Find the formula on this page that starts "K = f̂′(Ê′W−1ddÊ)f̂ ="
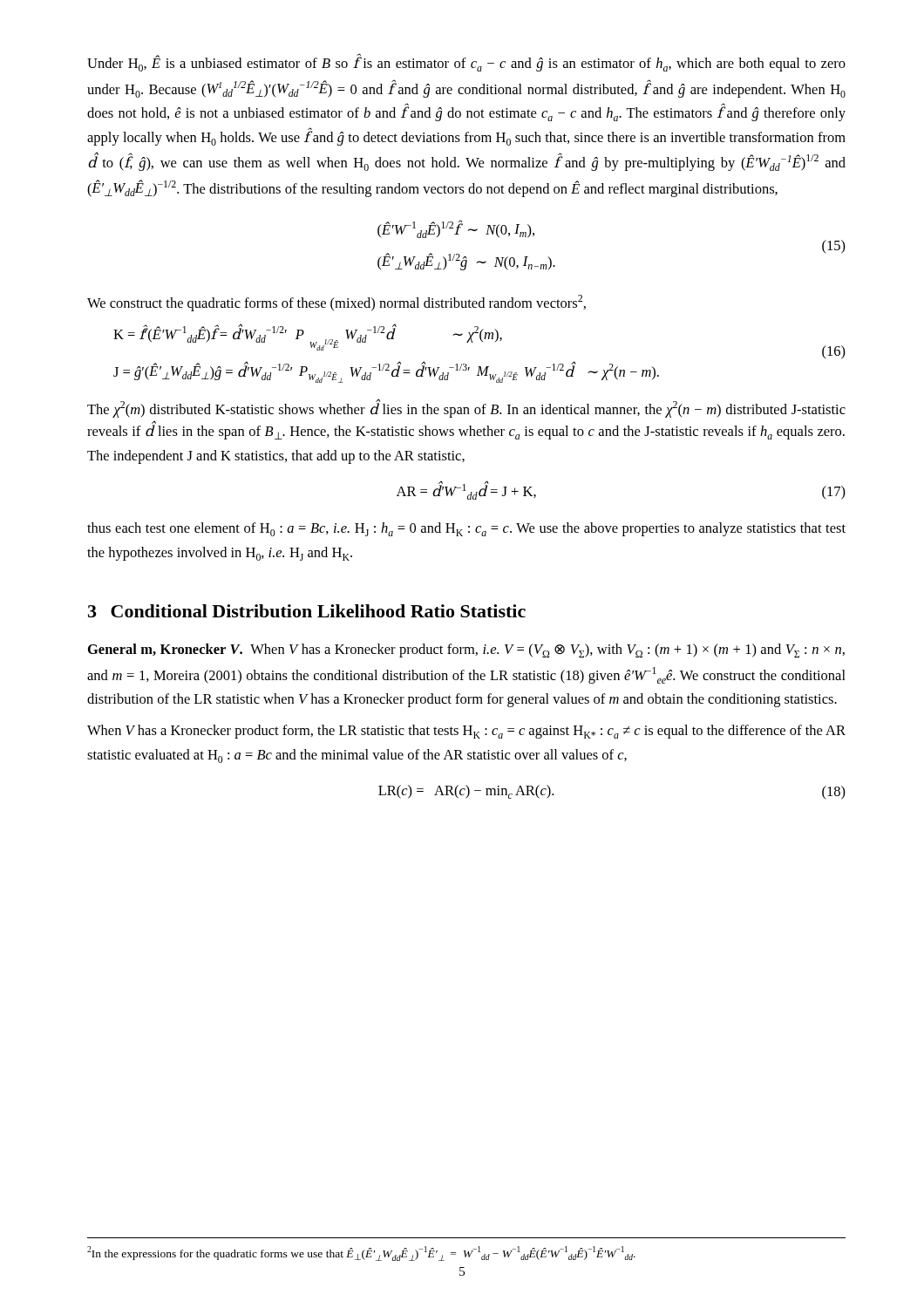Viewport: 924px width, 1308px height. tap(466, 355)
